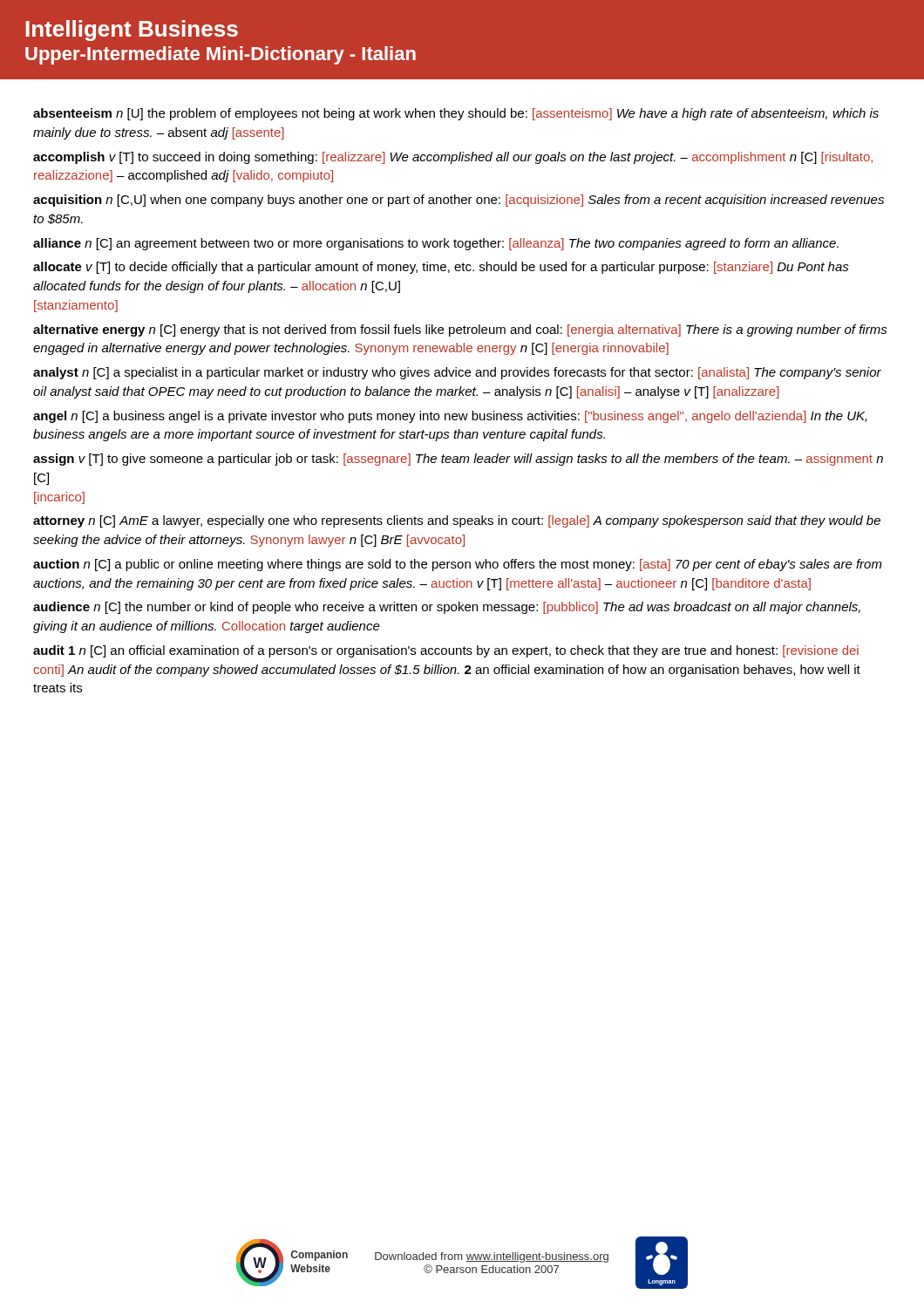The image size is (924, 1308).
Task: Point to the text block starting "auction n [C]"
Action: (458, 573)
